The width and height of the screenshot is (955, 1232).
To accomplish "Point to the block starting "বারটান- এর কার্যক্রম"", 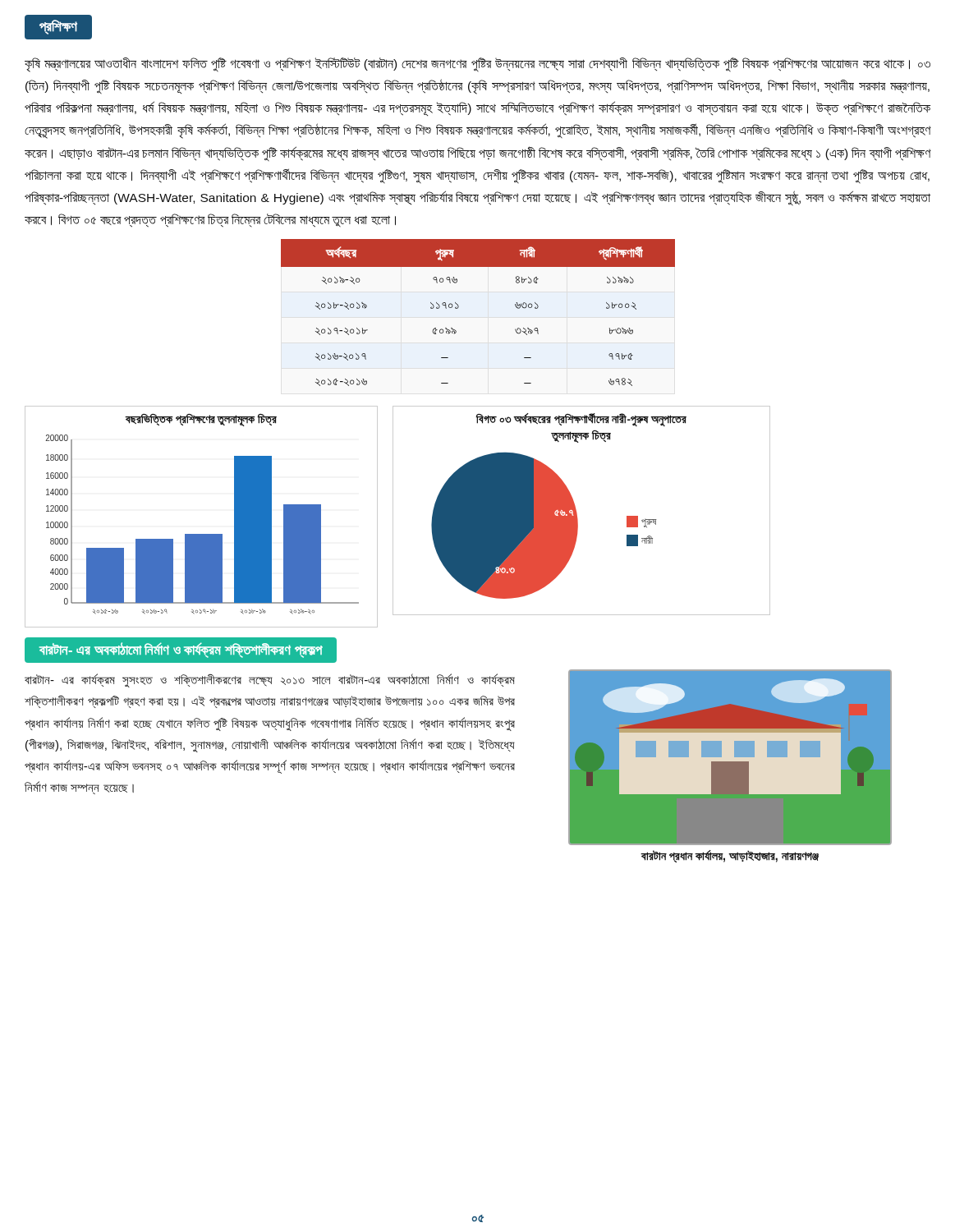I will point(270,734).
